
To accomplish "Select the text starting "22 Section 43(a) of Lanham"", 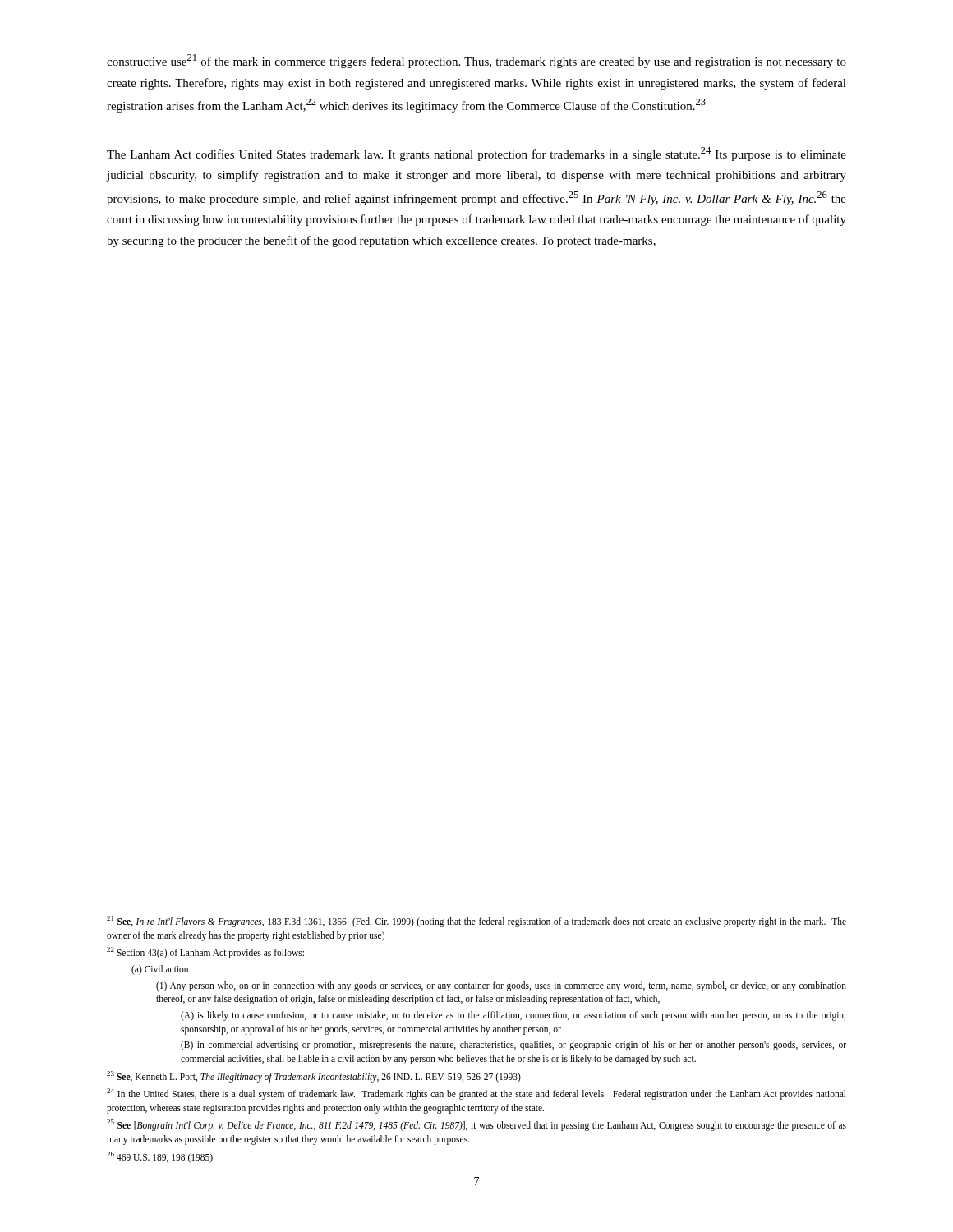I will point(206,952).
